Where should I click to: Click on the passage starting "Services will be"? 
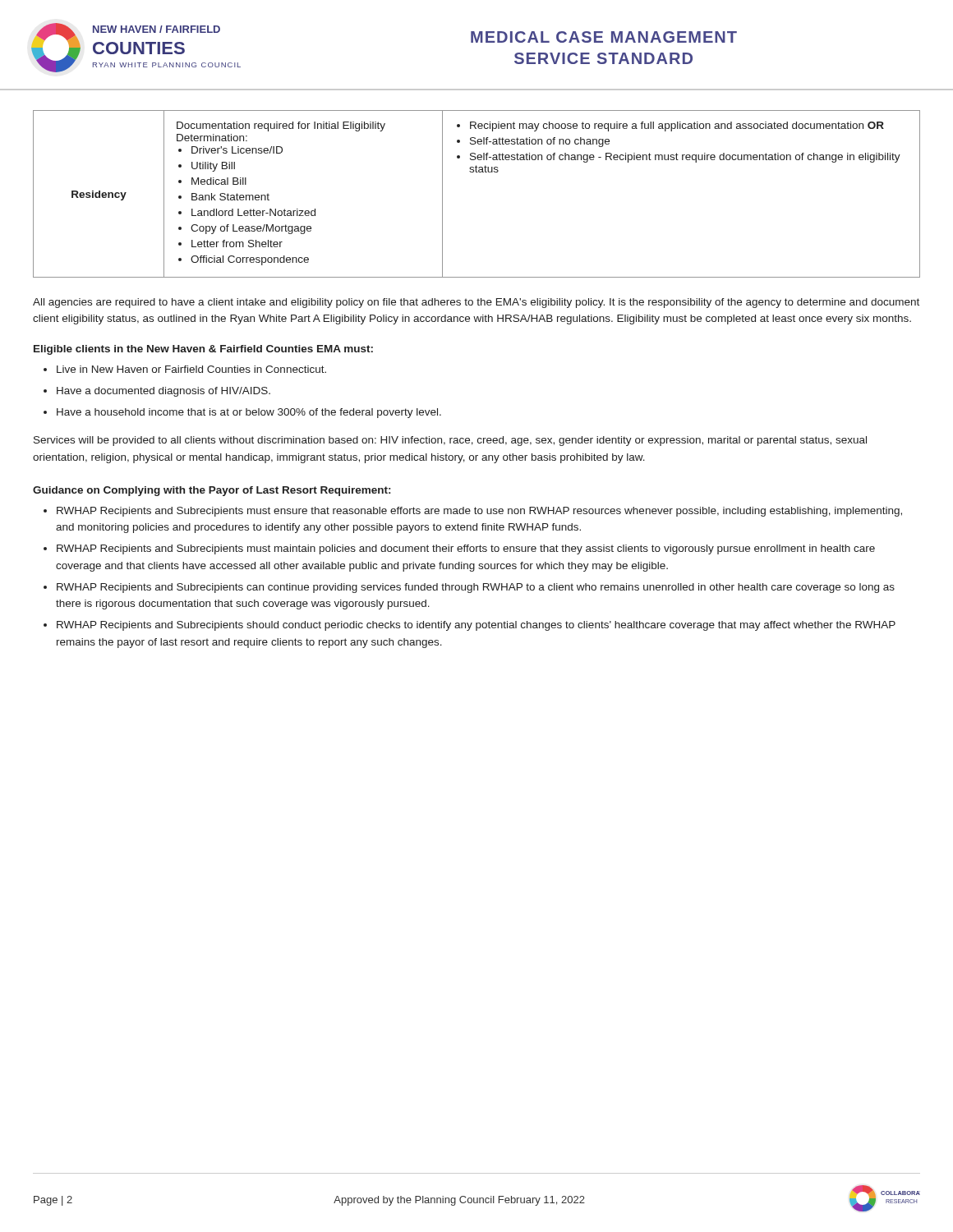click(476, 449)
